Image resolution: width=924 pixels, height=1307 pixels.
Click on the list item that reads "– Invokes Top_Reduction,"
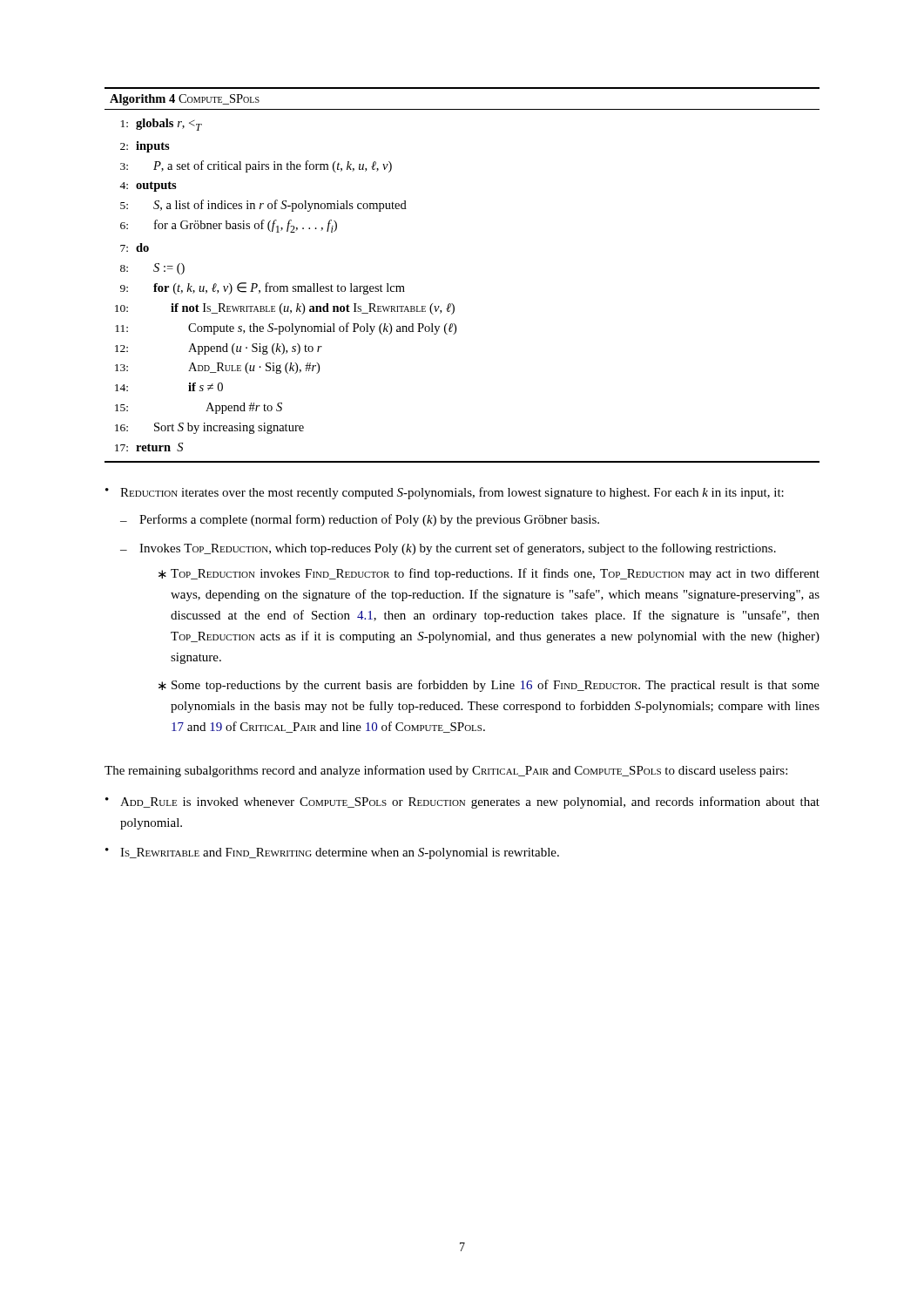click(470, 641)
